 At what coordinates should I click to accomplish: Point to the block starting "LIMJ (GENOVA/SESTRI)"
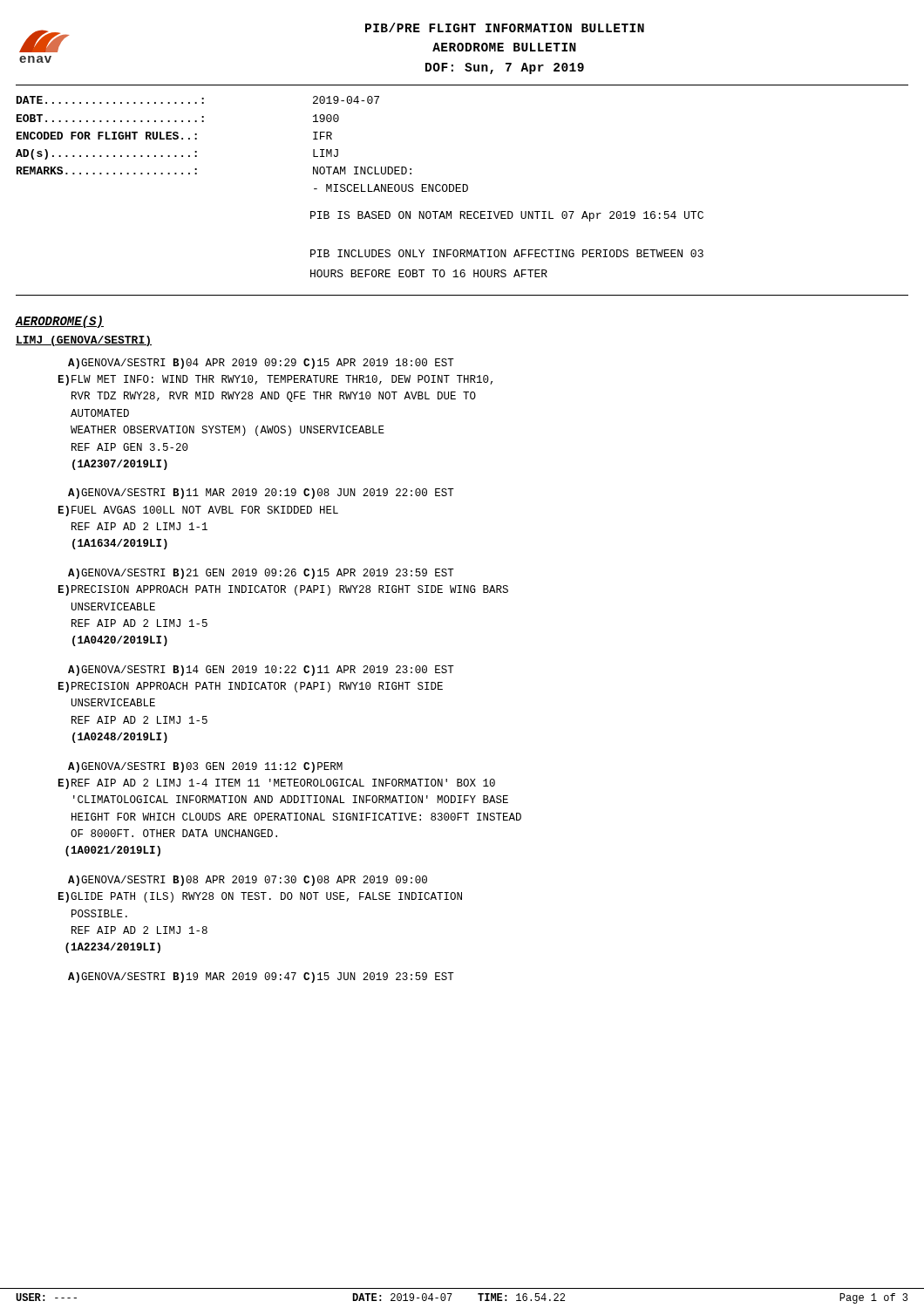pyautogui.click(x=84, y=340)
